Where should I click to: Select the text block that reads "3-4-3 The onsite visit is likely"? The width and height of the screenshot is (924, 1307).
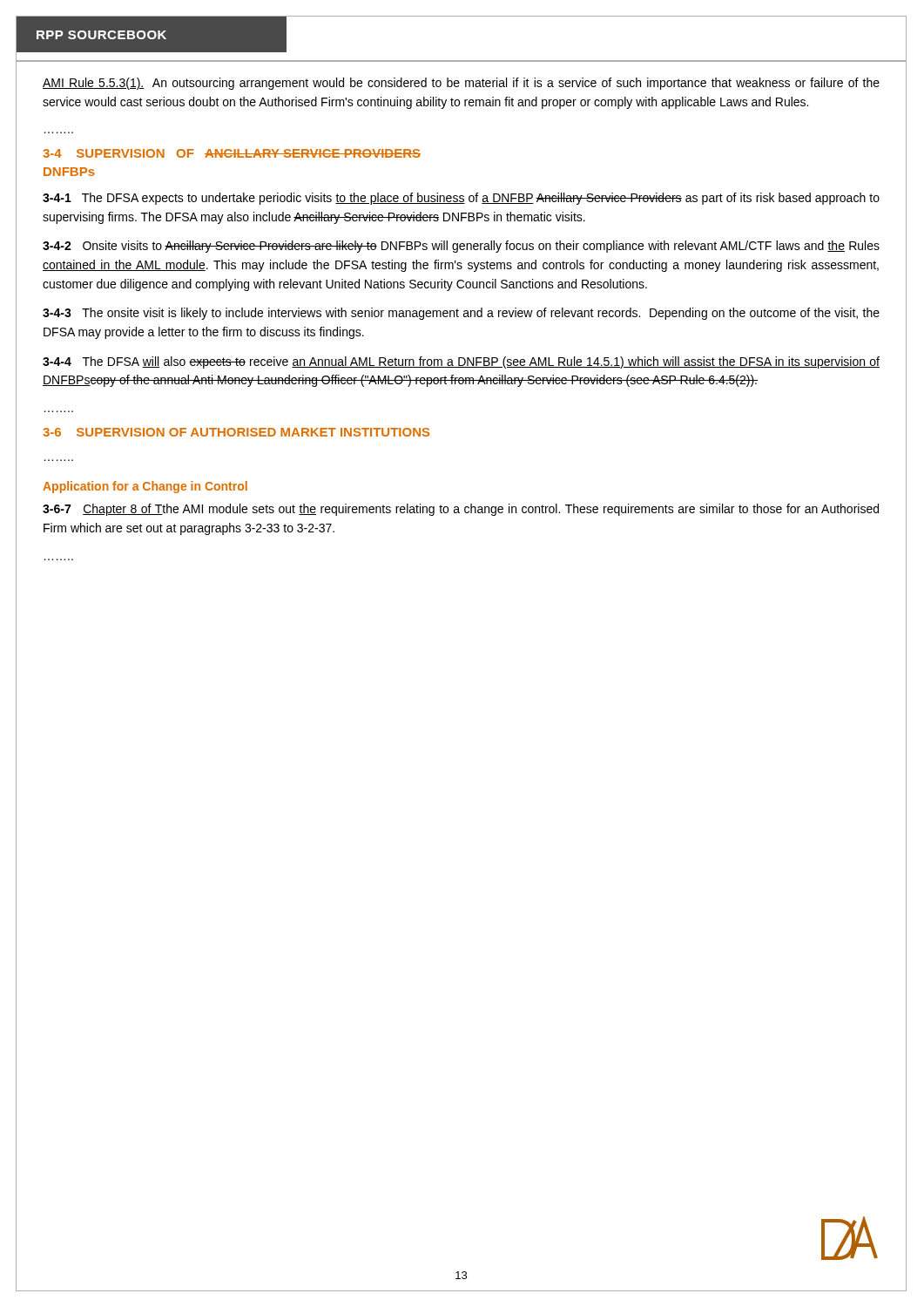click(x=461, y=323)
